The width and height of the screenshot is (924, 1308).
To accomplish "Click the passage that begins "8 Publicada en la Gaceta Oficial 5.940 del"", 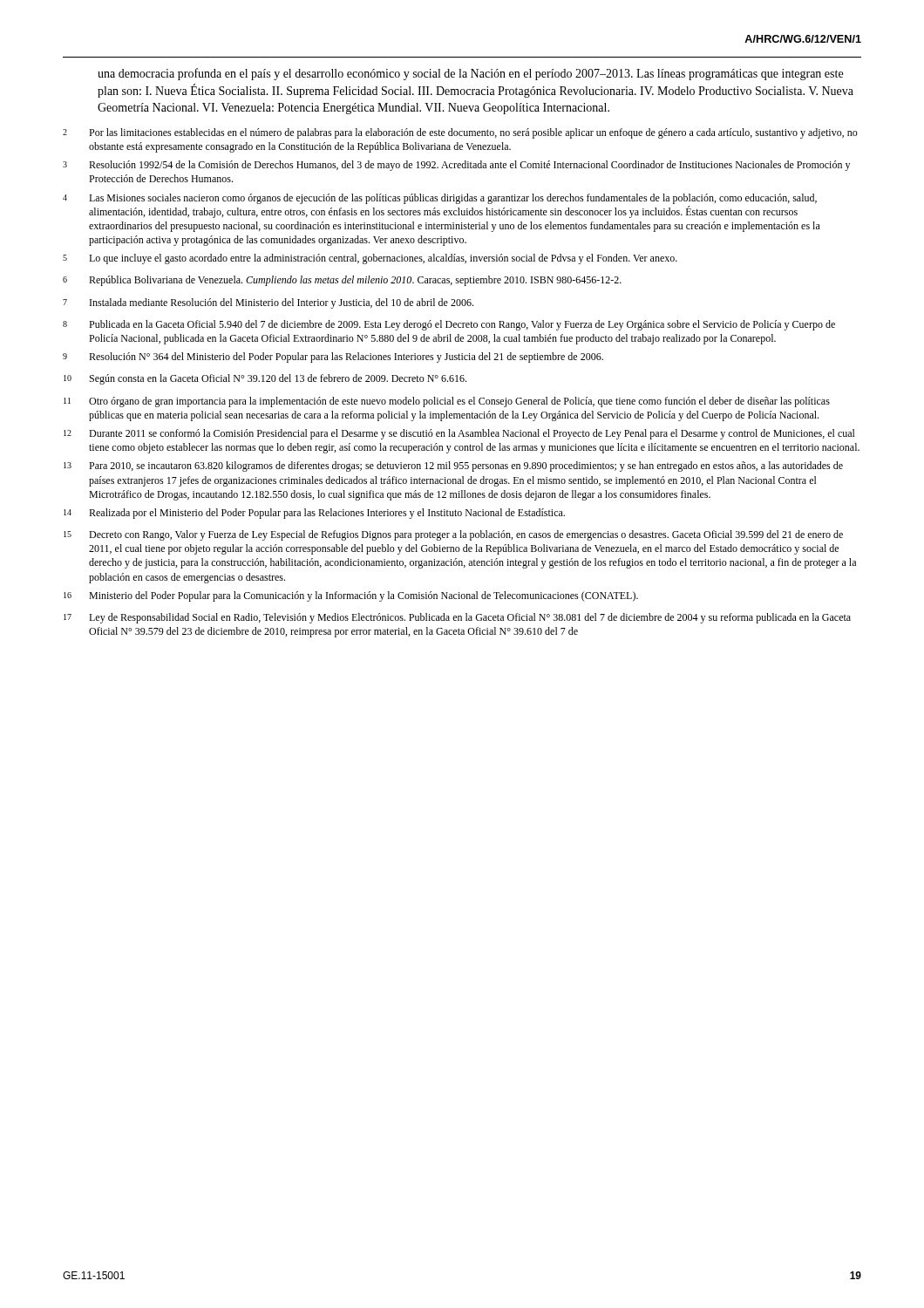I will point(462,331).
